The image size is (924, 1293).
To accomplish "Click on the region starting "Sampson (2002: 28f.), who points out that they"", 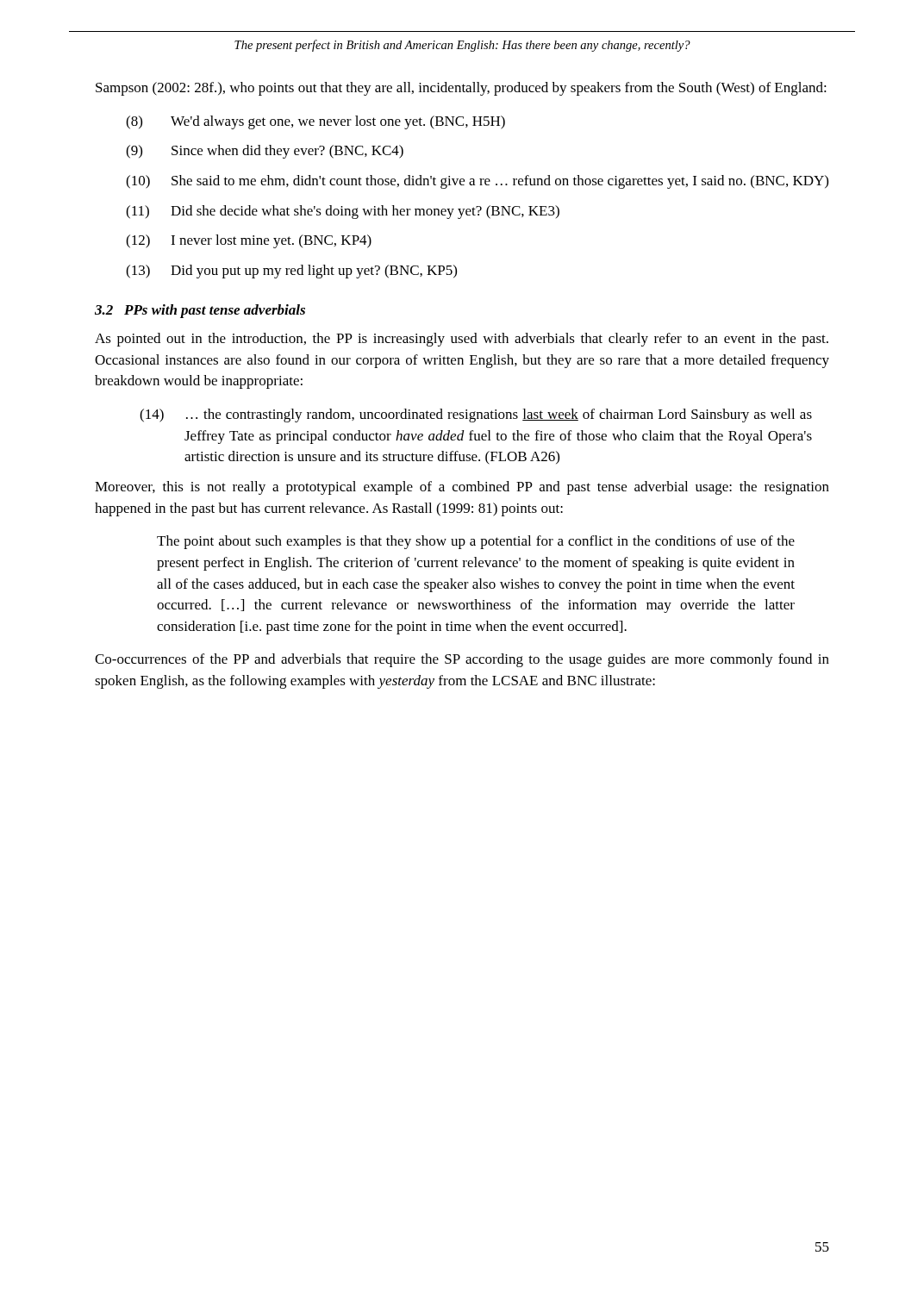I will coord(461,87).
